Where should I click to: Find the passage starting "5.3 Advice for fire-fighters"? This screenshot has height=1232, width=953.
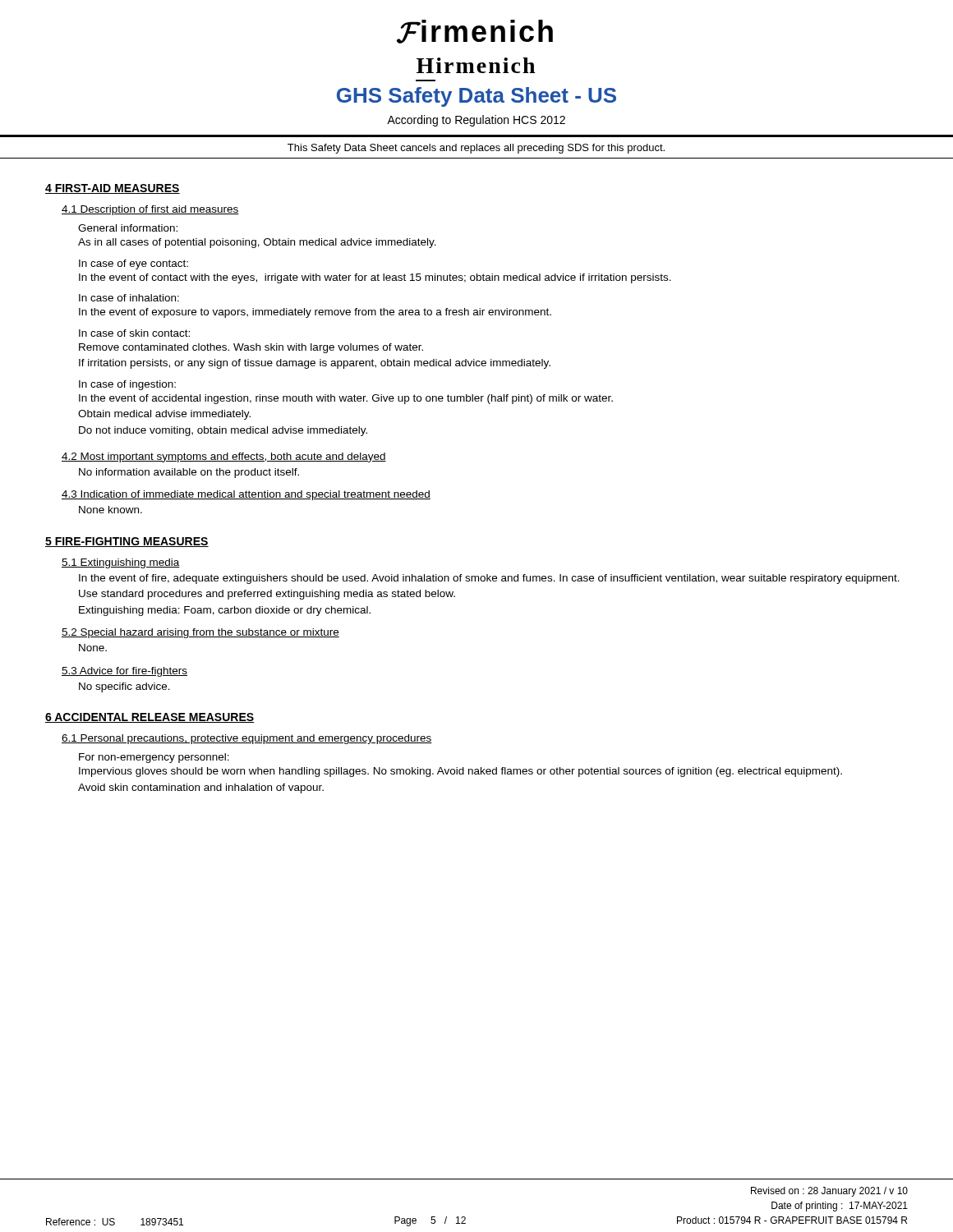(125, 670)
